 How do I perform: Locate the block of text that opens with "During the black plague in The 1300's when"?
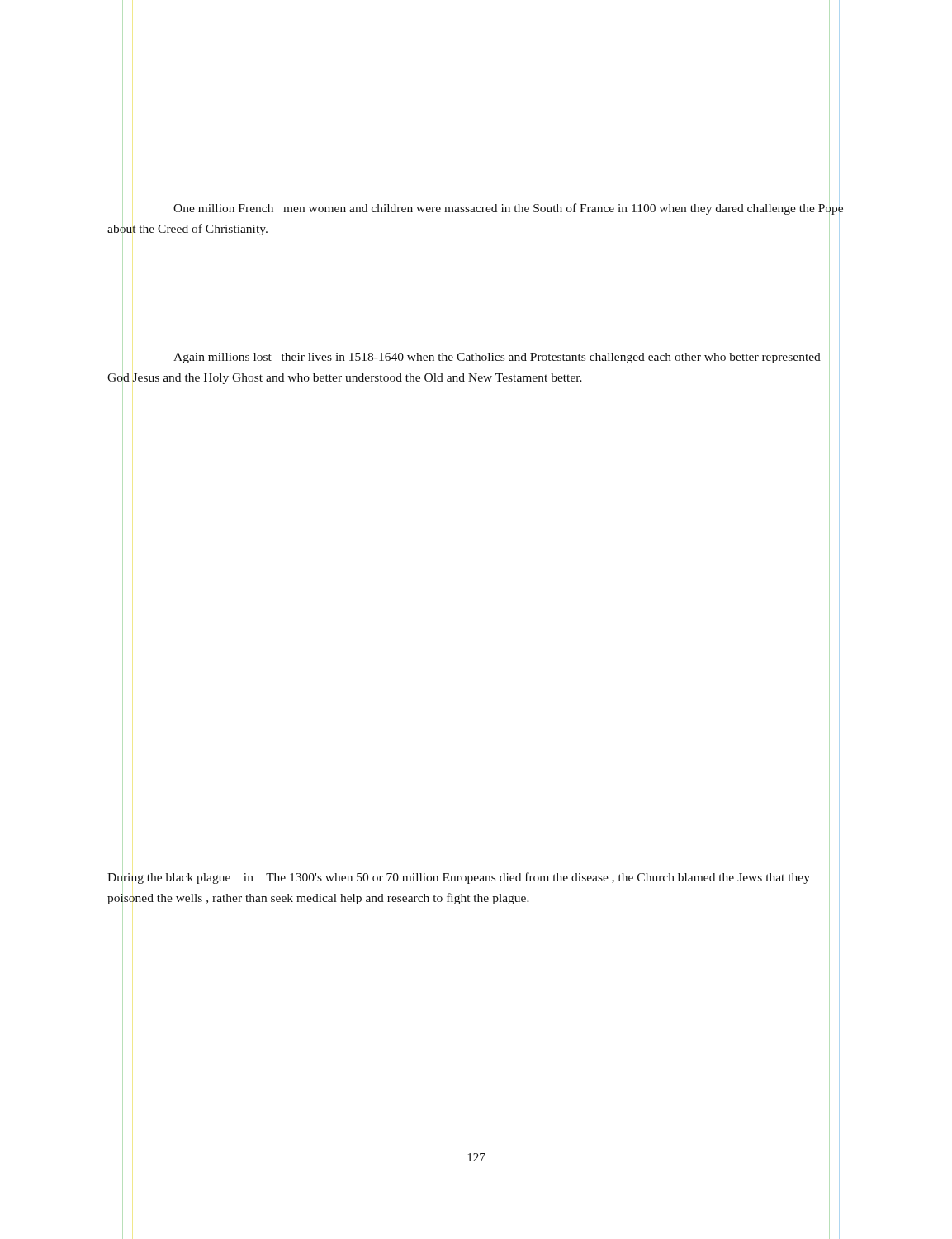pos(476,888)
